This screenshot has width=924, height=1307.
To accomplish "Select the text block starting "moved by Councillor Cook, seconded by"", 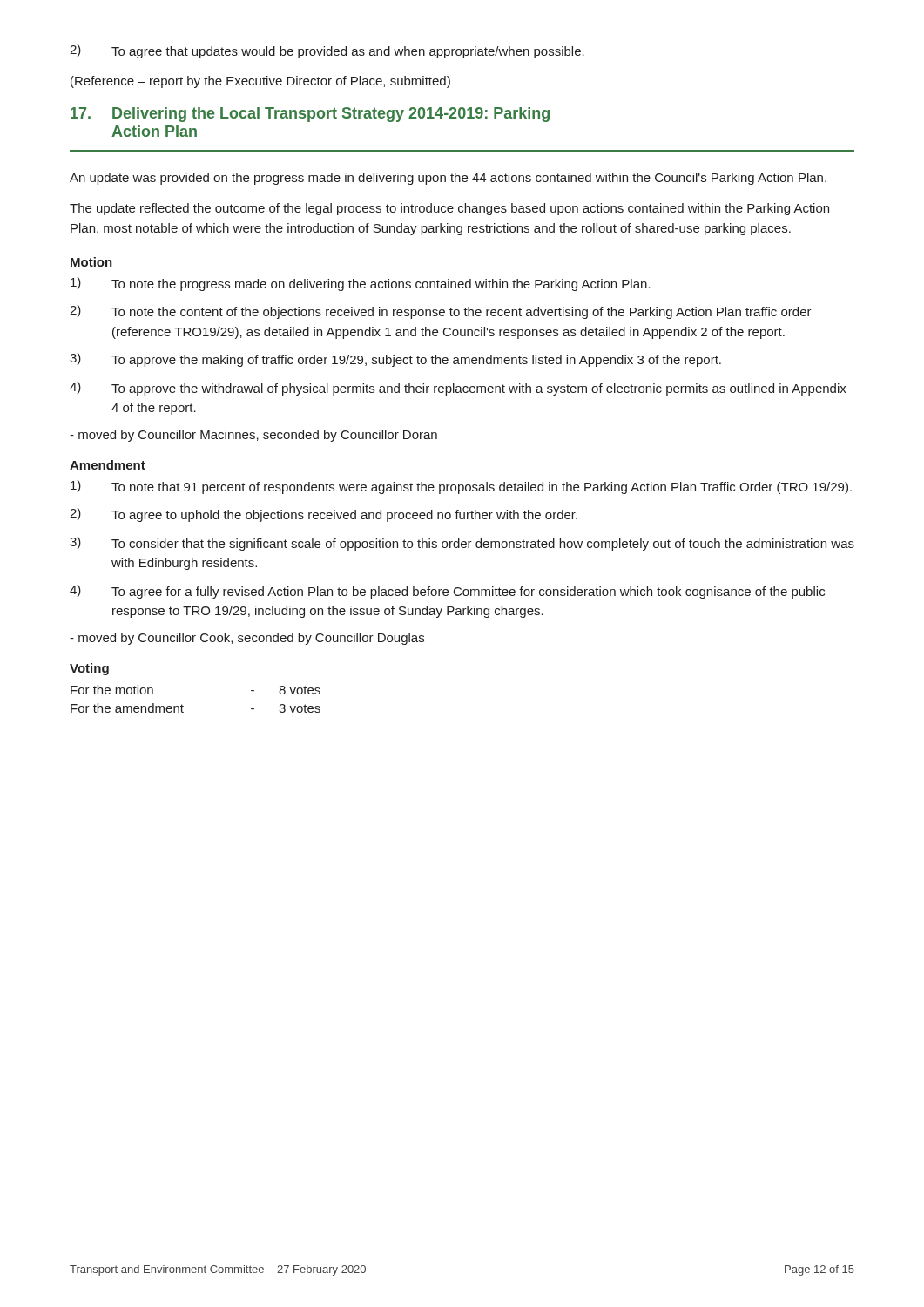I will (x=247, y=637).
